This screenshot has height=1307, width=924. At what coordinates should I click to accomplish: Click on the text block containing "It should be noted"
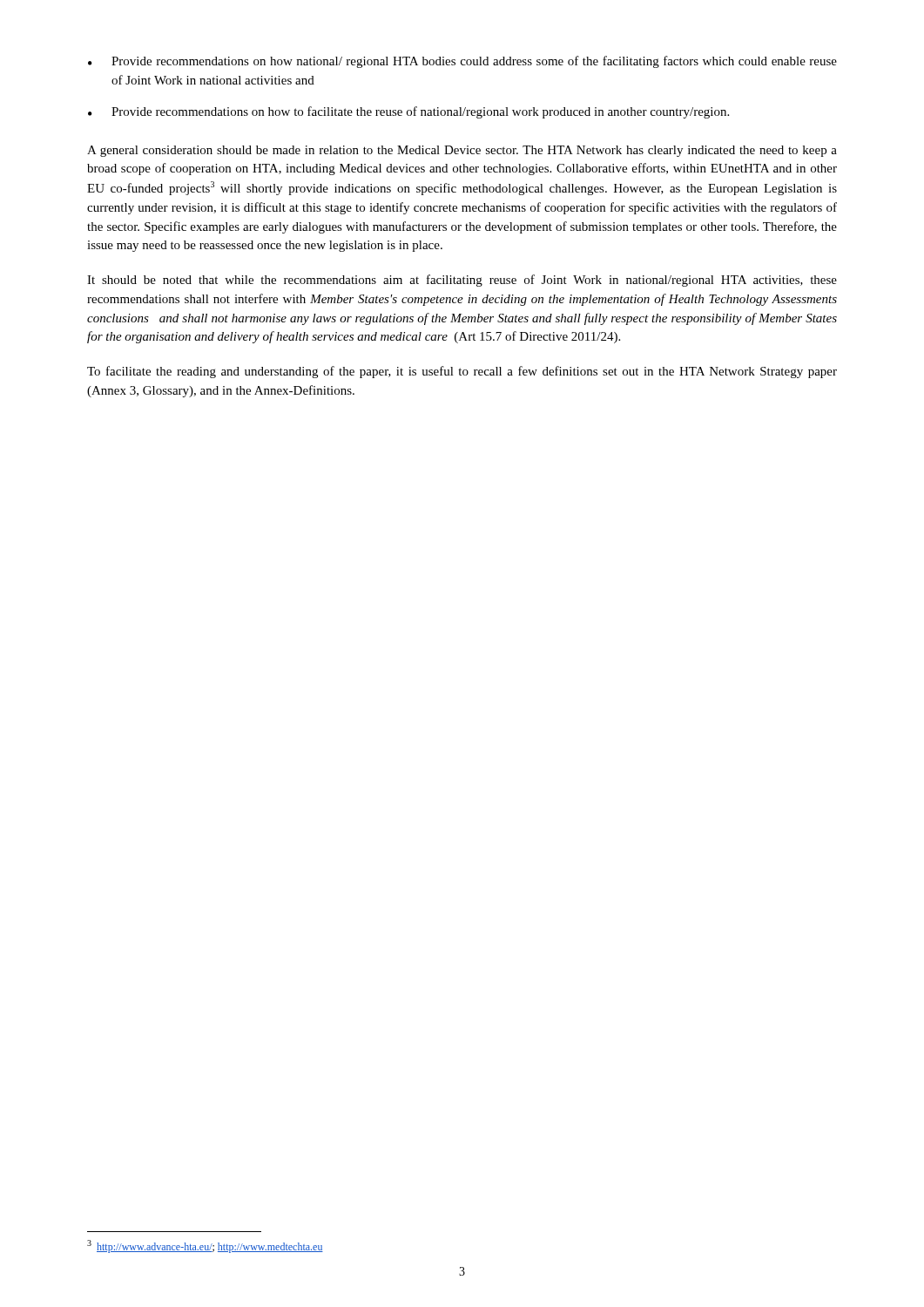pyautogui.click(x=462, y=308)
